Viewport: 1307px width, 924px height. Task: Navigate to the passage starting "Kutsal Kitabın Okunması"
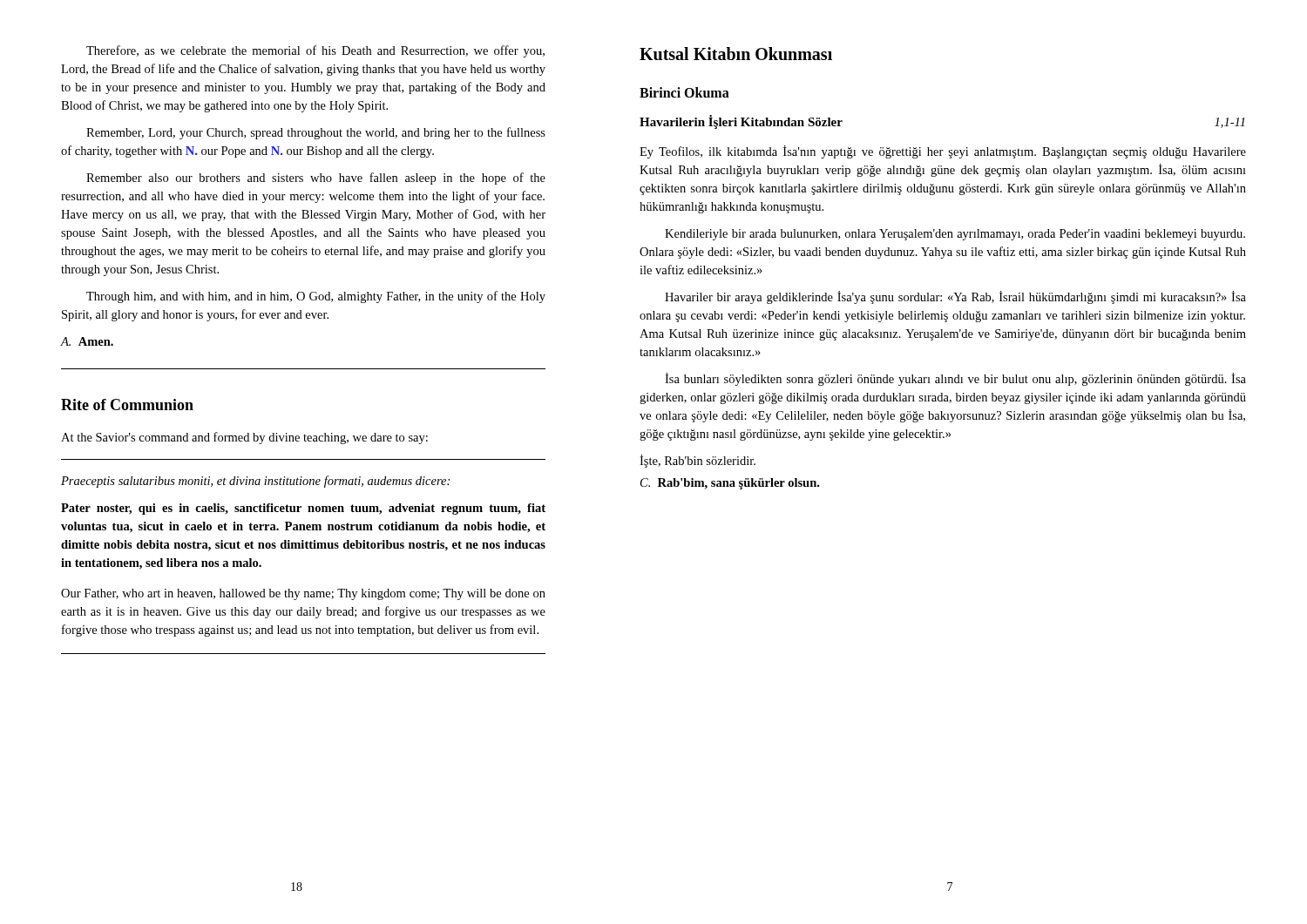click(x=736, y=54)
